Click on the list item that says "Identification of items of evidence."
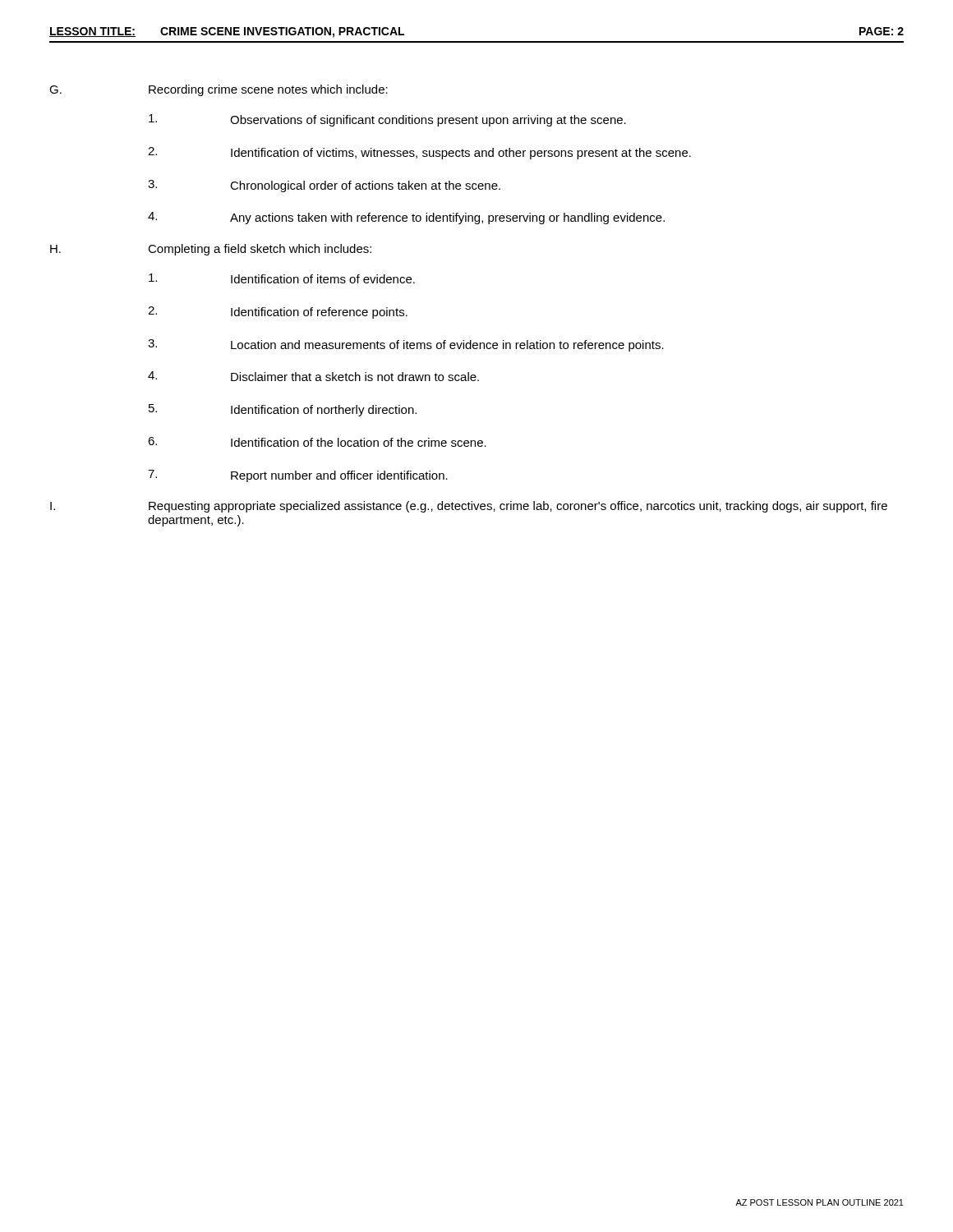 click(282, 278)
